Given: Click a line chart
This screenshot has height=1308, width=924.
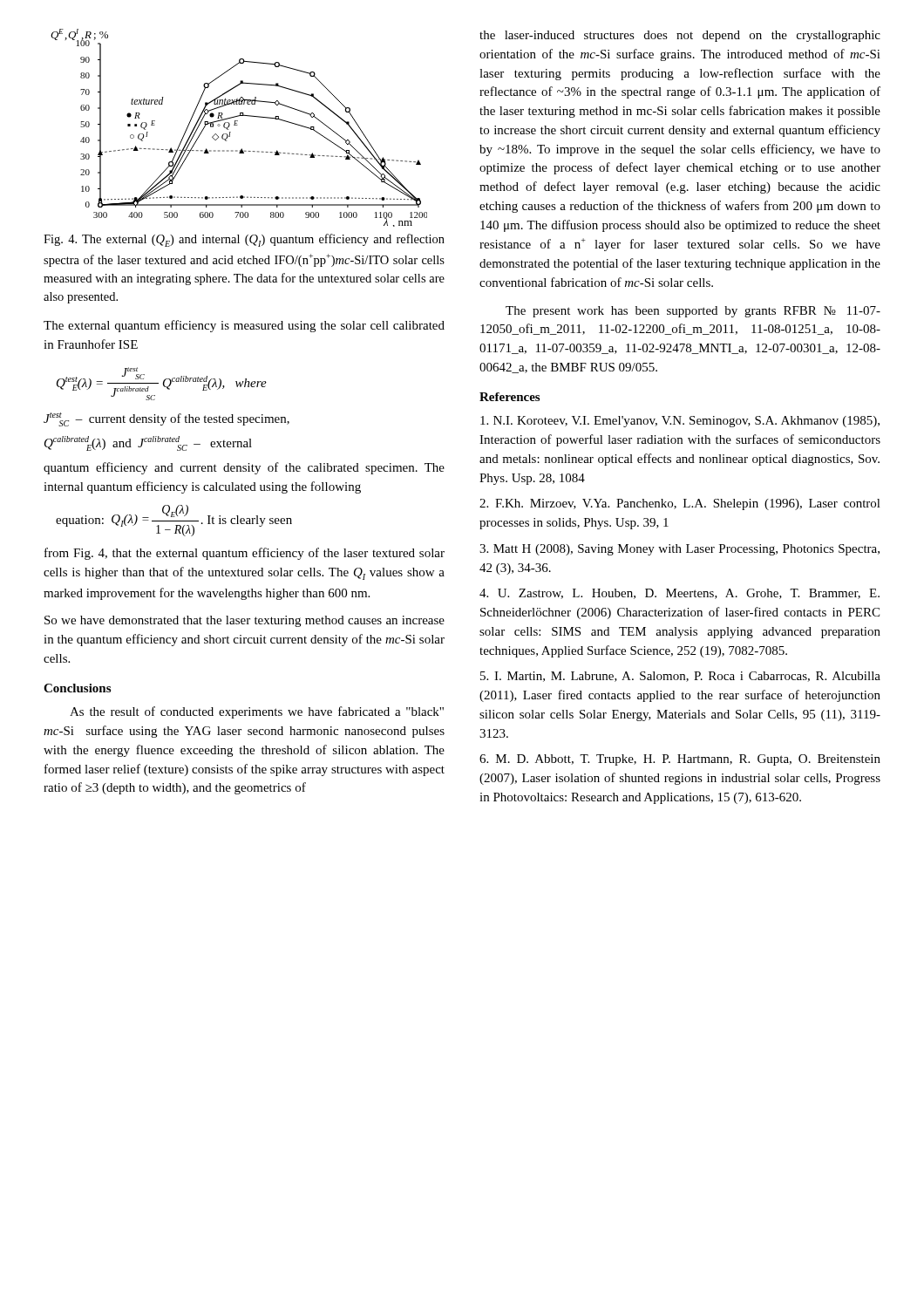Looking at the screenshot, I should [x=235, y=126].
